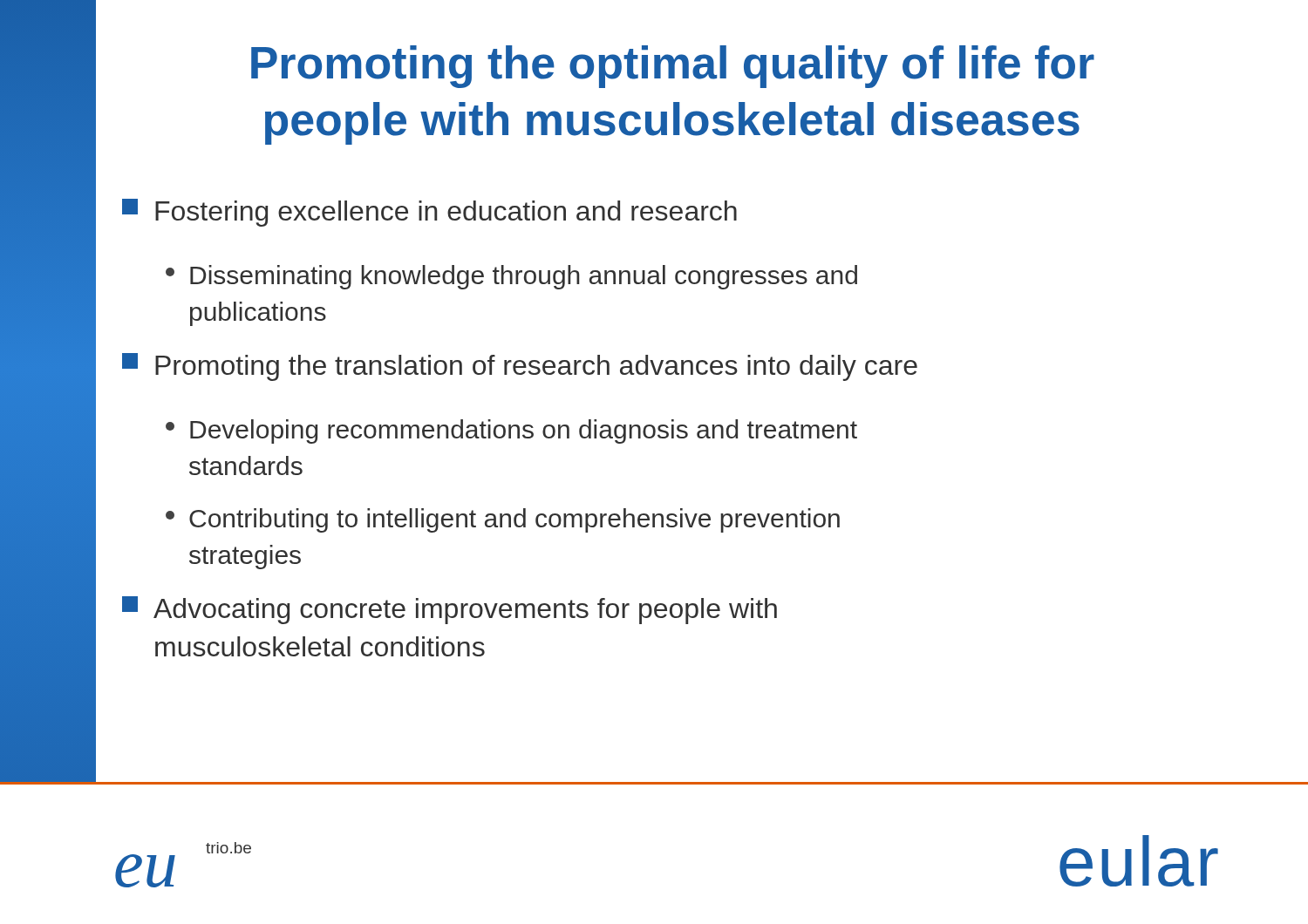Image resolution: width=1308 pixels, height=924 pixels.
Task: Locate the title containing "Promoting the optimal quality of life forpeople with"
Action: coord(698,92)
